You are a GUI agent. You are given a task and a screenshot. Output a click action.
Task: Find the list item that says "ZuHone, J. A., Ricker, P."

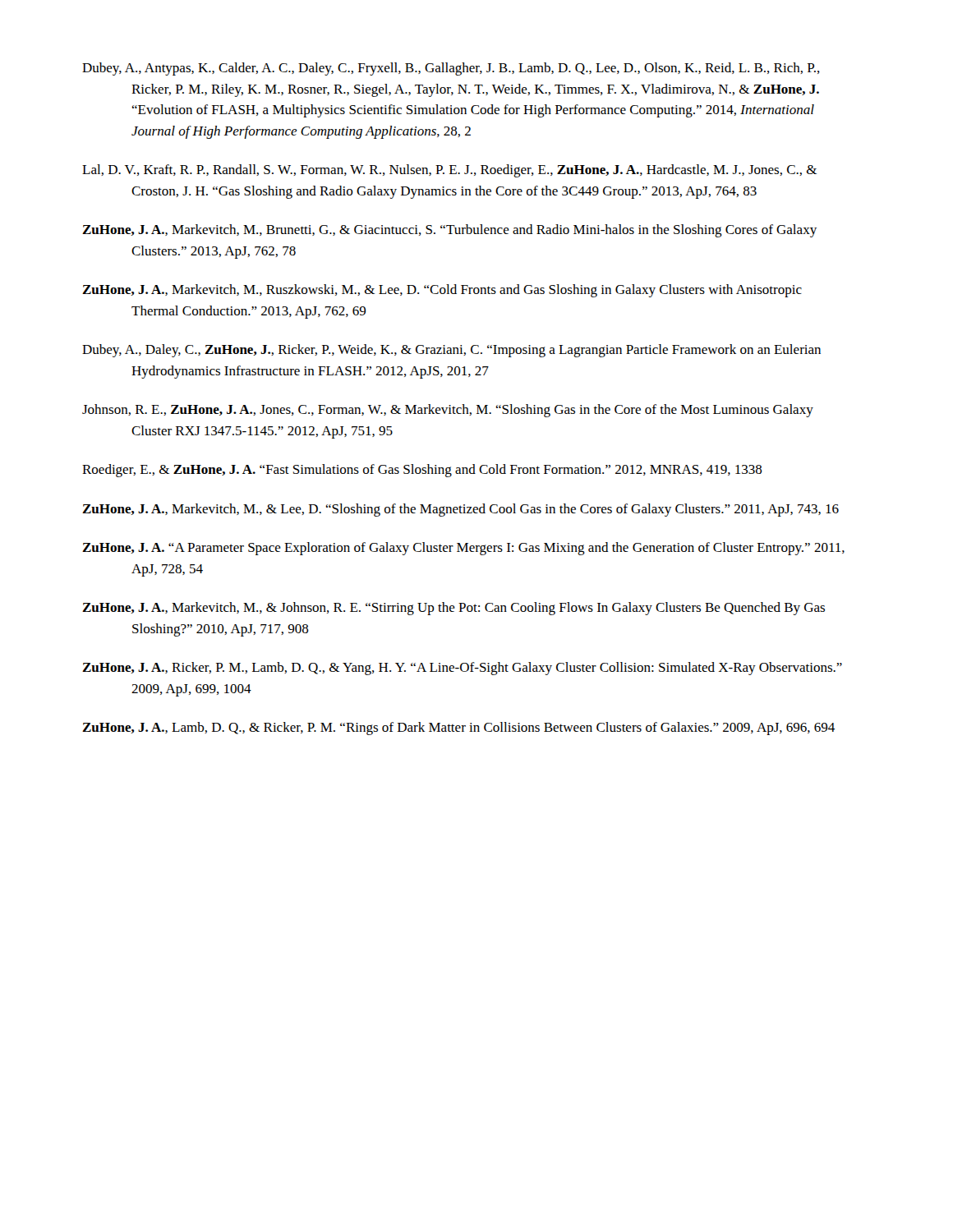(x=464, y=678)
